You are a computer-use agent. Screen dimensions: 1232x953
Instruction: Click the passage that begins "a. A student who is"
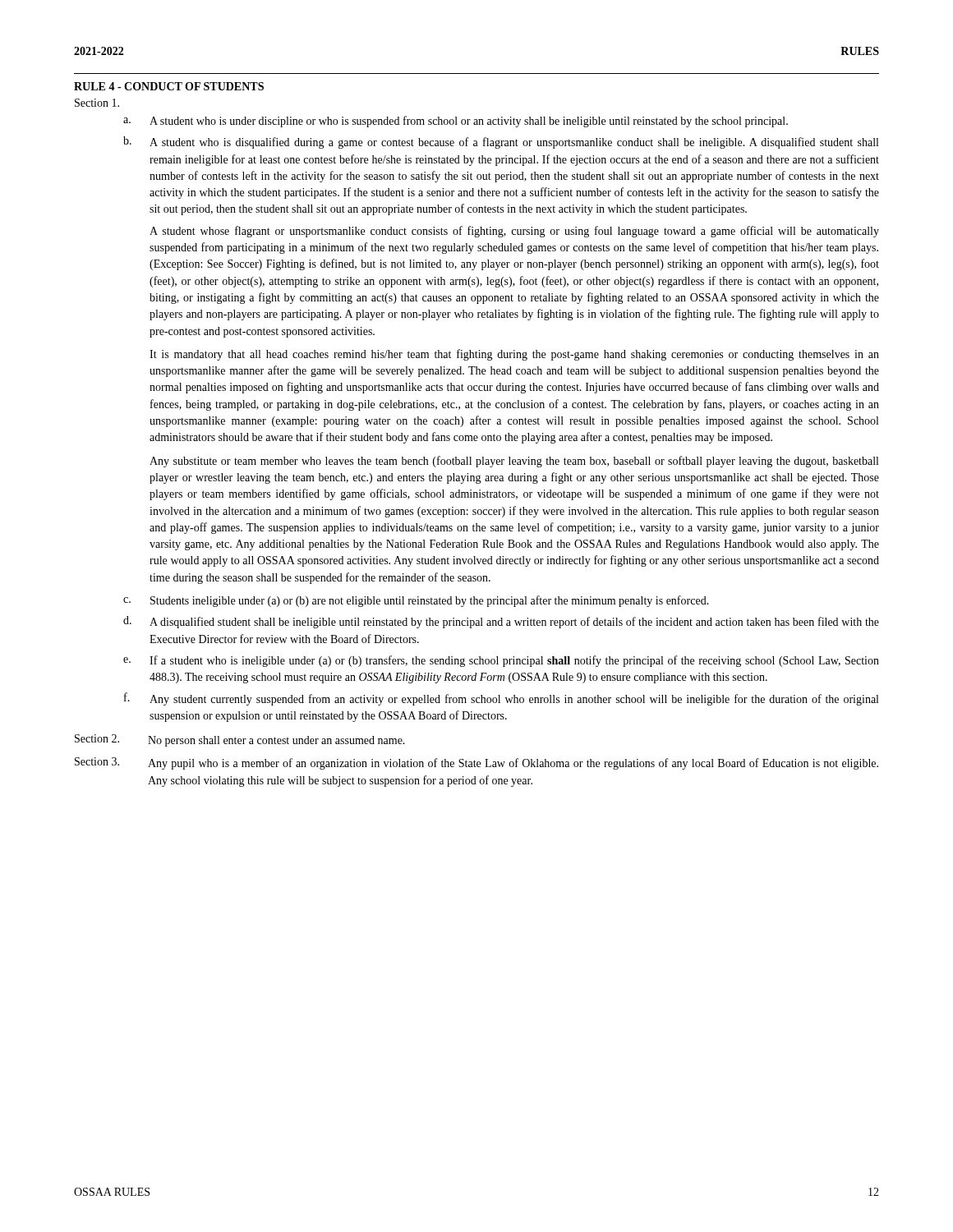[501, 122]
